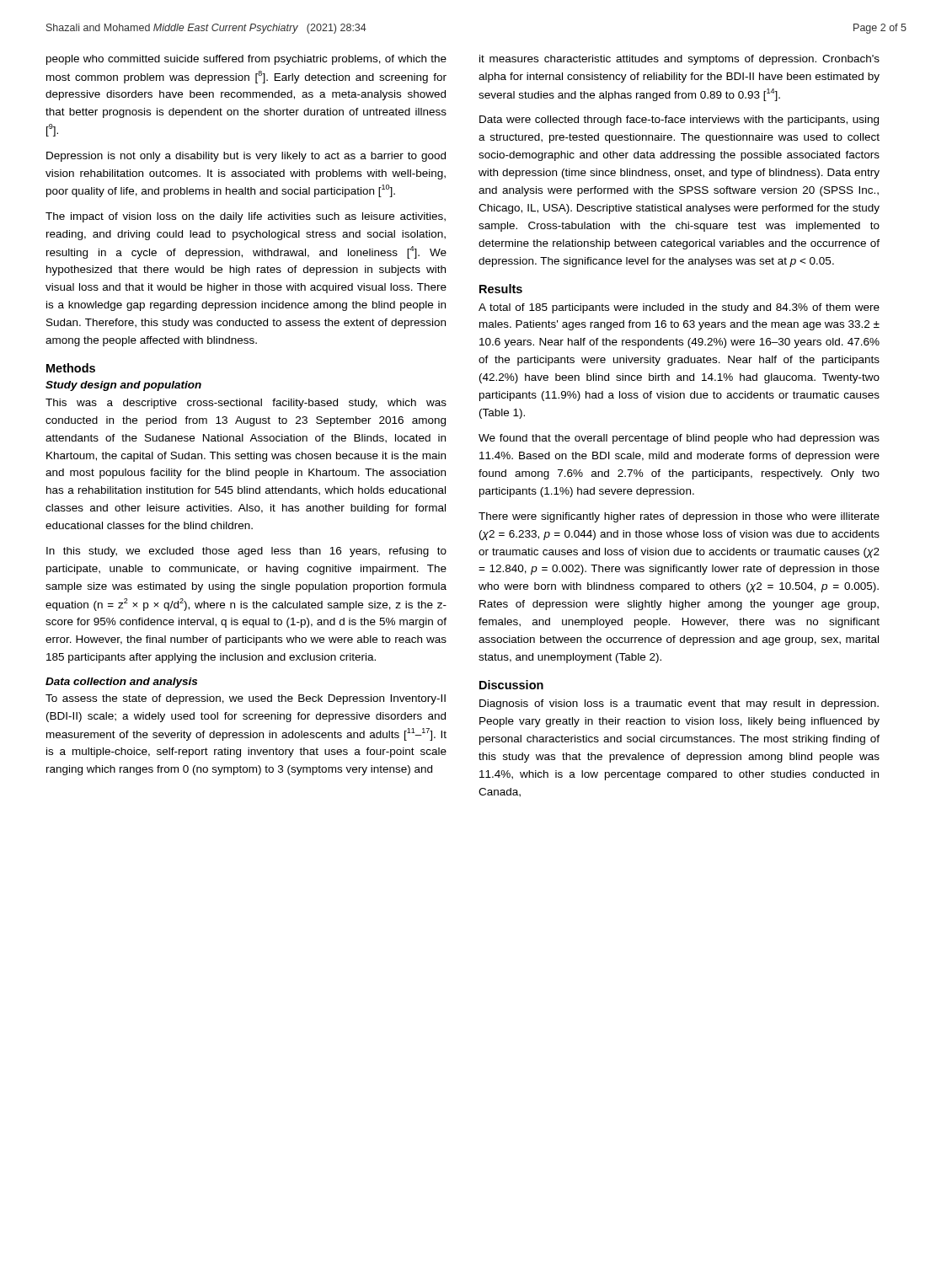Viewport: 952px width, 1264px height.
Task: Point to the text block starting "We found that the"
Action: 679,465
